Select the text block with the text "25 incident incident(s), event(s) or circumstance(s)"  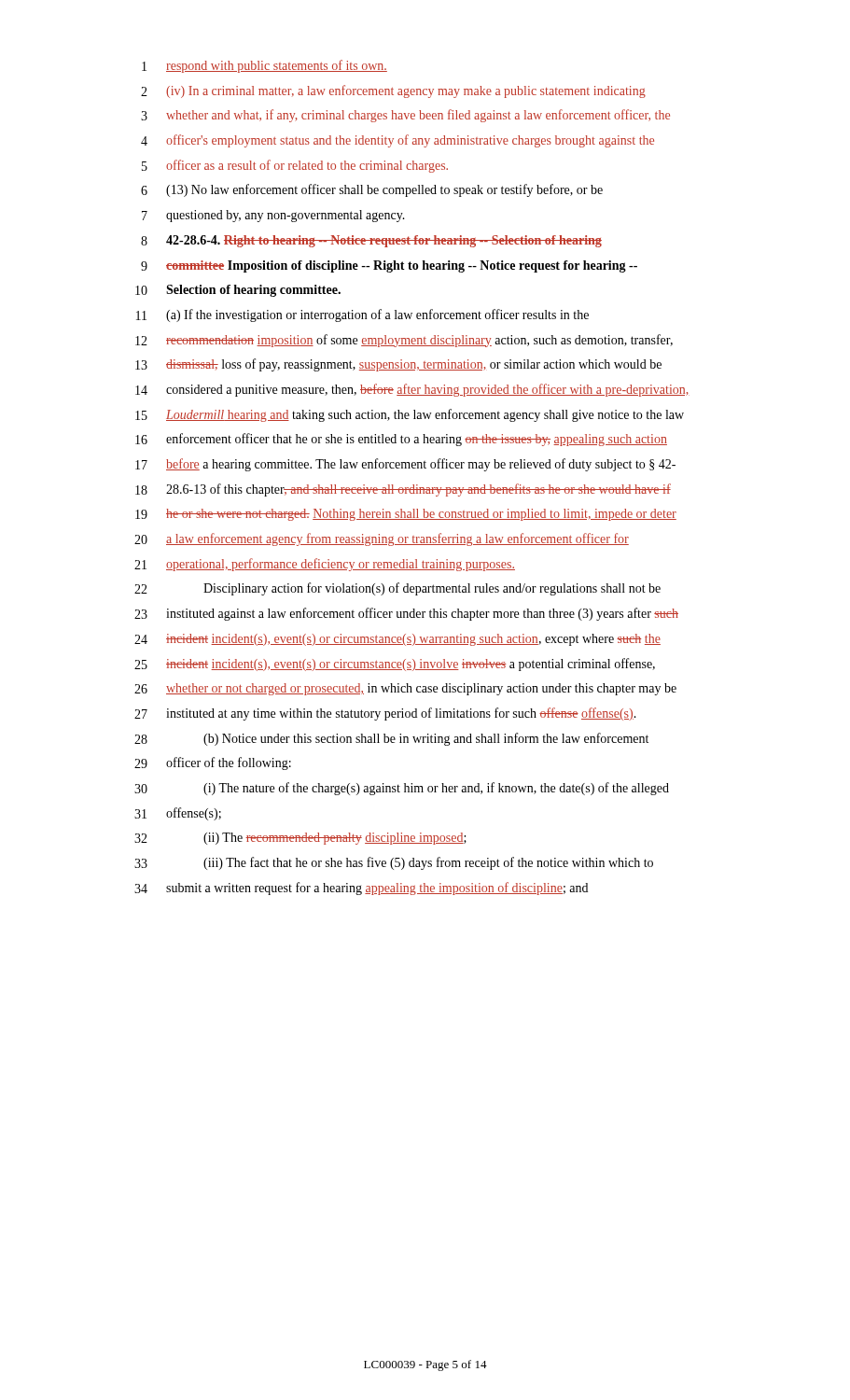[x=434, y=664]
